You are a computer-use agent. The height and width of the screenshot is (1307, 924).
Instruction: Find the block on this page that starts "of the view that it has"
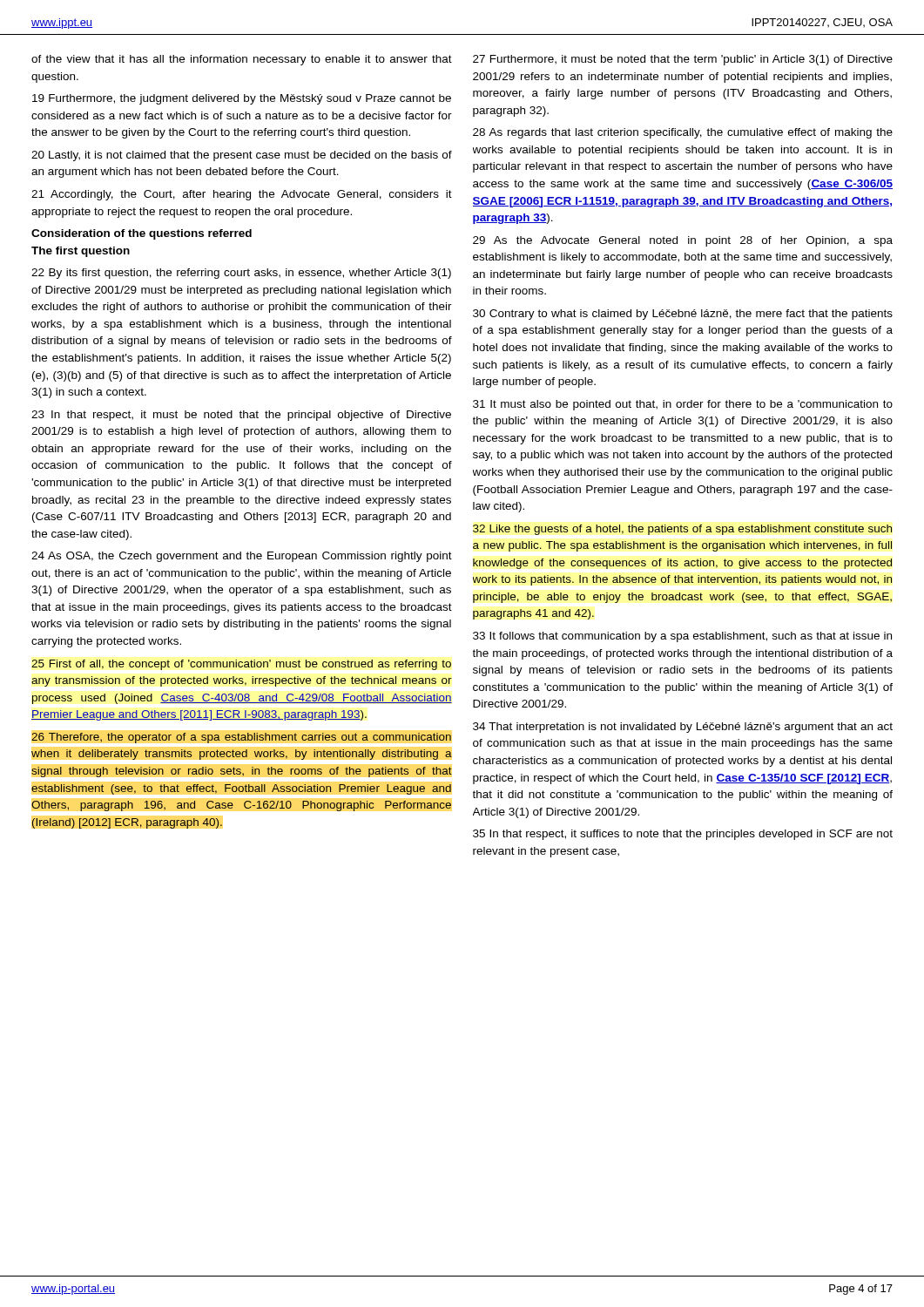(x=241, y=441)
